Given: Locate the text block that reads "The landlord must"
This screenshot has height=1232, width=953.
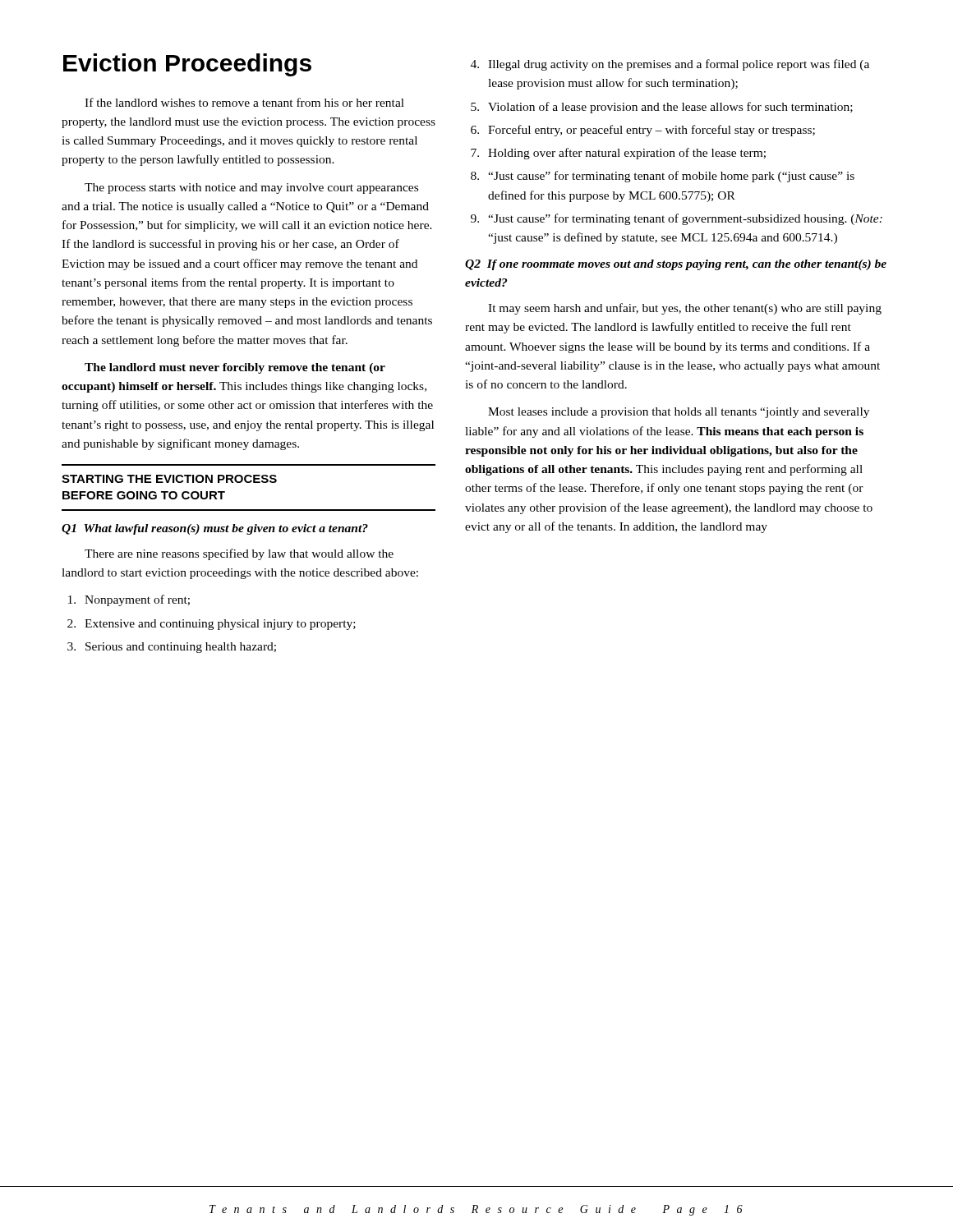Looking at the screenshot, I should 249,405.
